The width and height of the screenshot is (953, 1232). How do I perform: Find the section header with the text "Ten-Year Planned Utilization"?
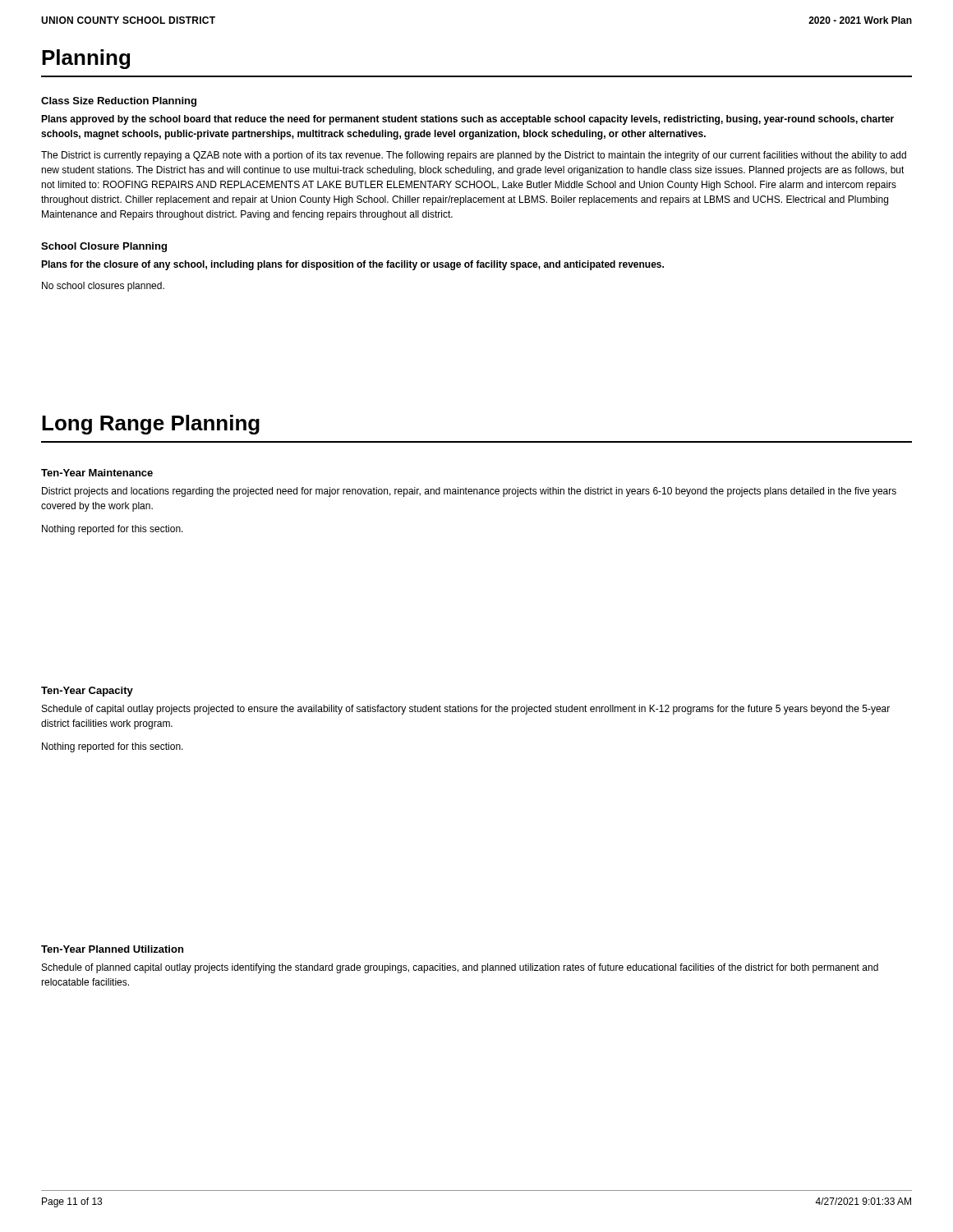(x=113, y=949)
